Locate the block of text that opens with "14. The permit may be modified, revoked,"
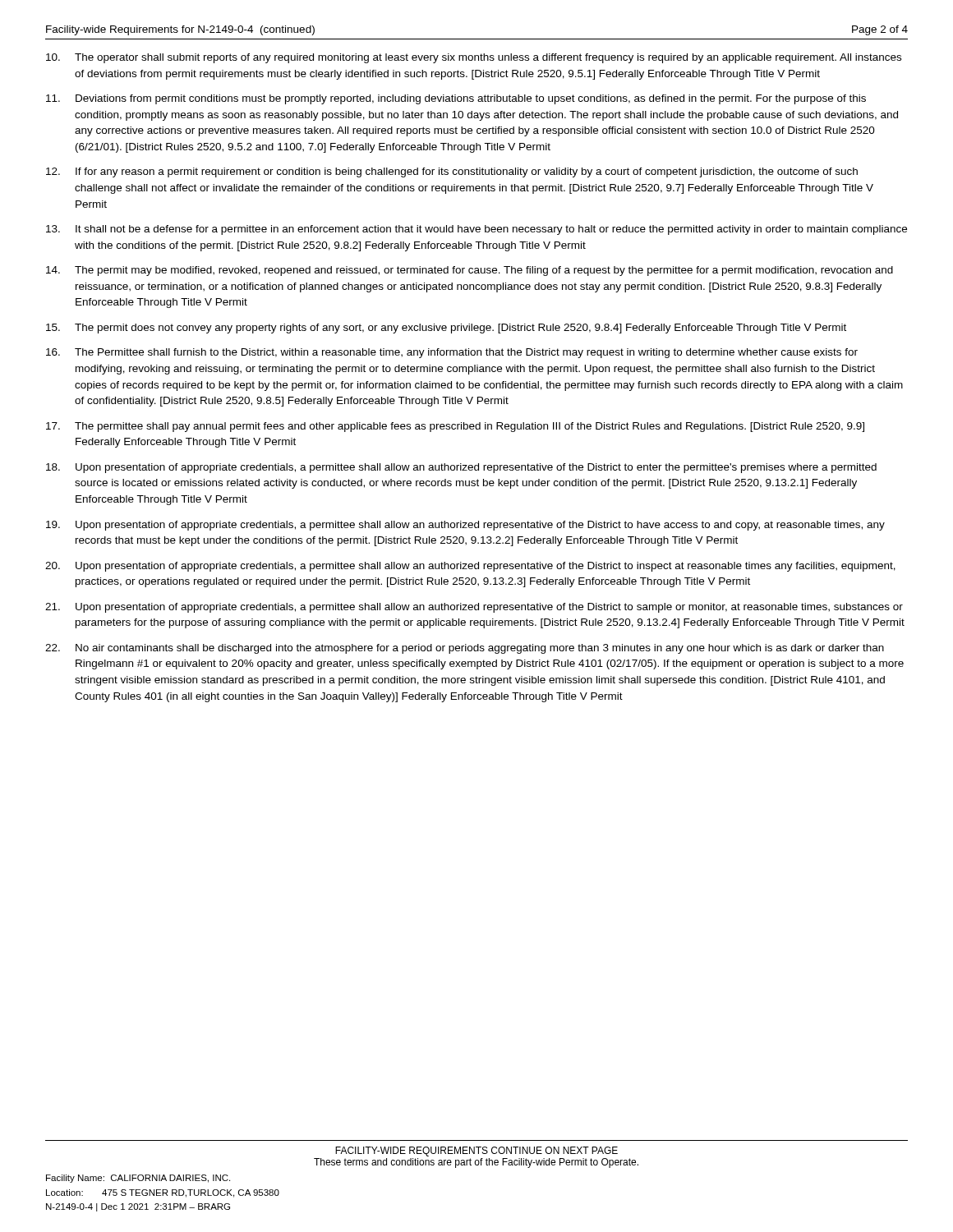The image size is (953, 1232). coord(476,286)
